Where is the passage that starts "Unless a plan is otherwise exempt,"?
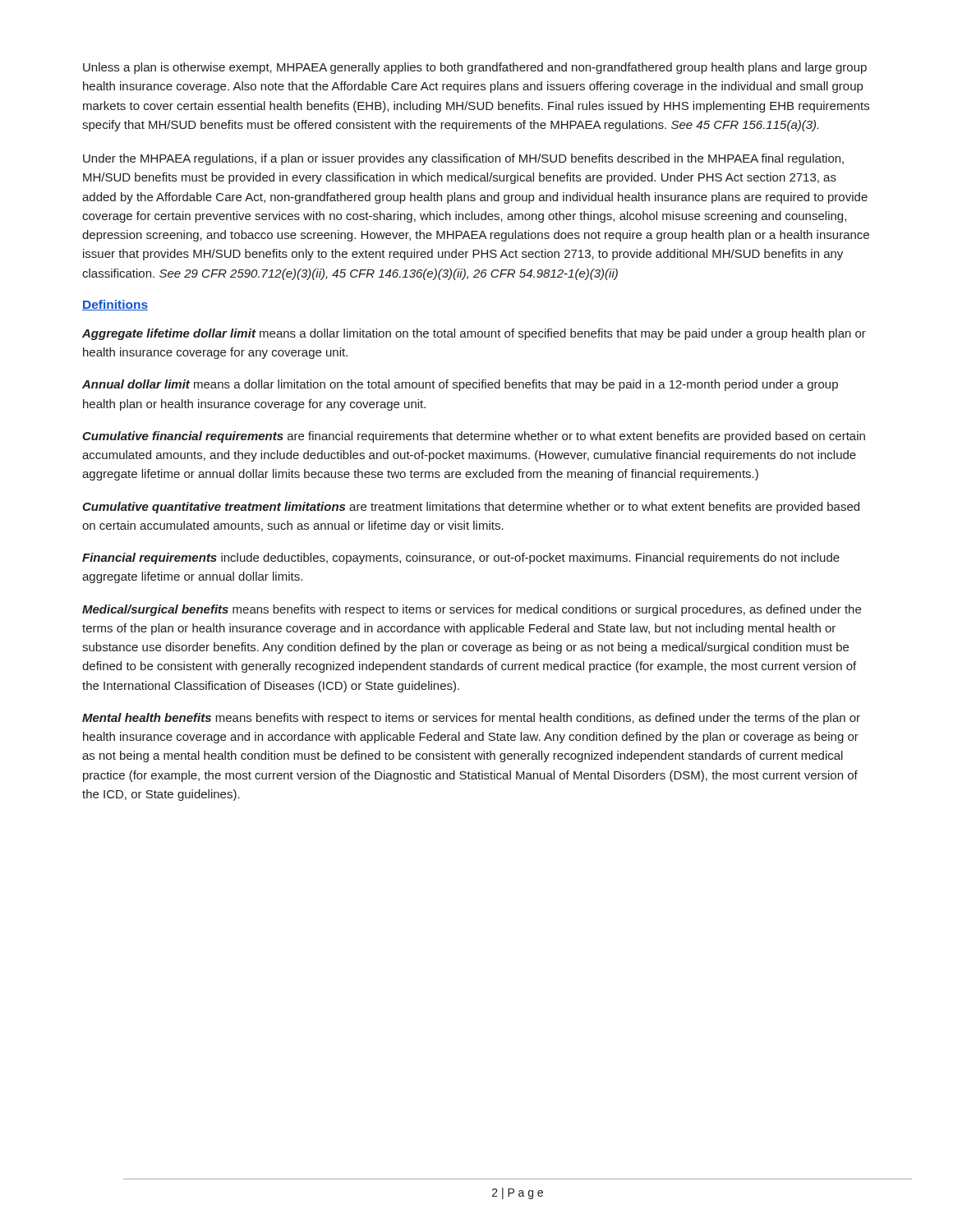This screenshot has height=1232, width=953. (x=476, y=96)
